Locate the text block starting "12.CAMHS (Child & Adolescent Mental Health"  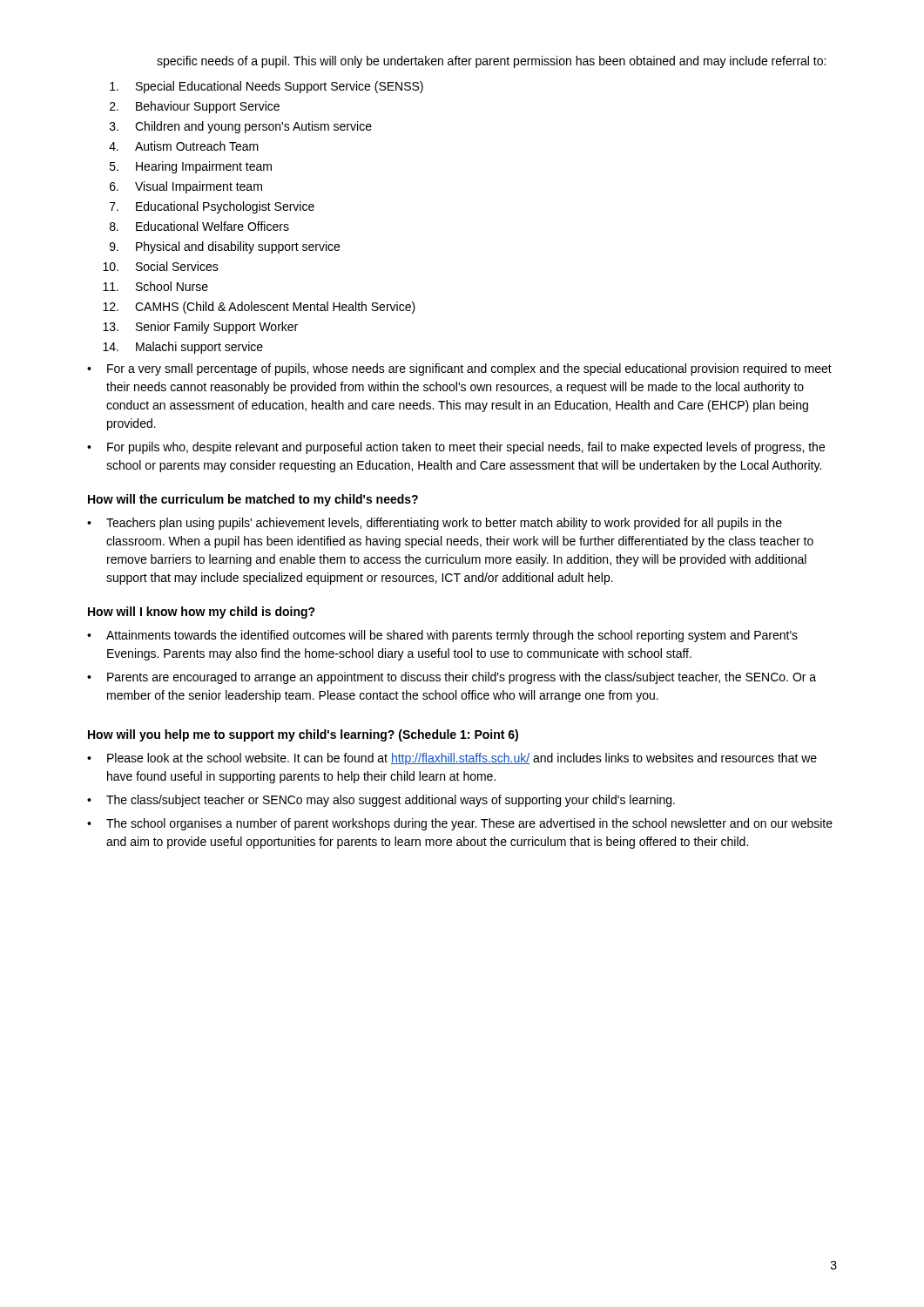click(x=259, y=308)
